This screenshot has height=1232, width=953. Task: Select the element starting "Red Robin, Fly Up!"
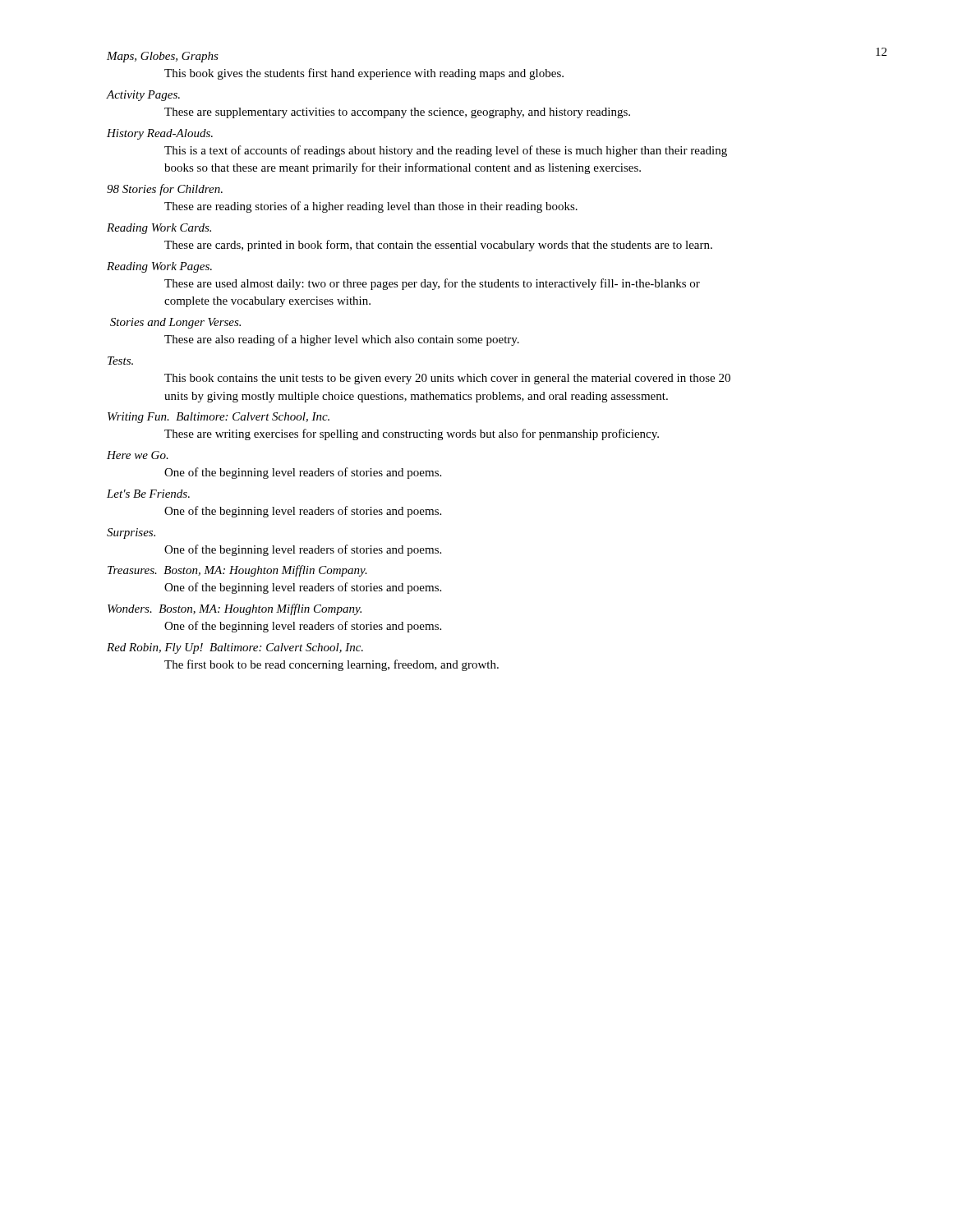tap(419, 657)
